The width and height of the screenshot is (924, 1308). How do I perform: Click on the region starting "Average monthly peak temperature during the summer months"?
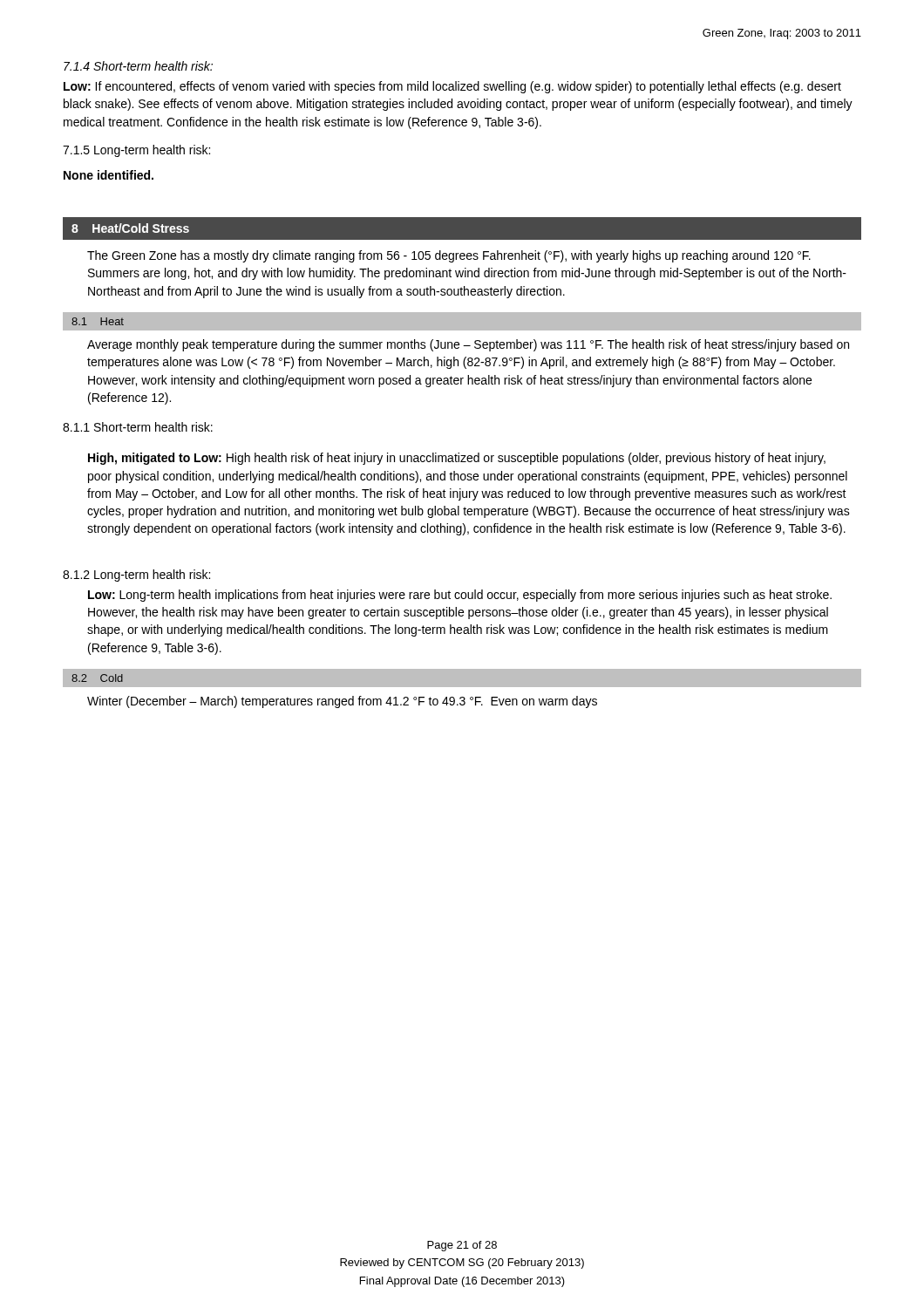click(469, 371)
